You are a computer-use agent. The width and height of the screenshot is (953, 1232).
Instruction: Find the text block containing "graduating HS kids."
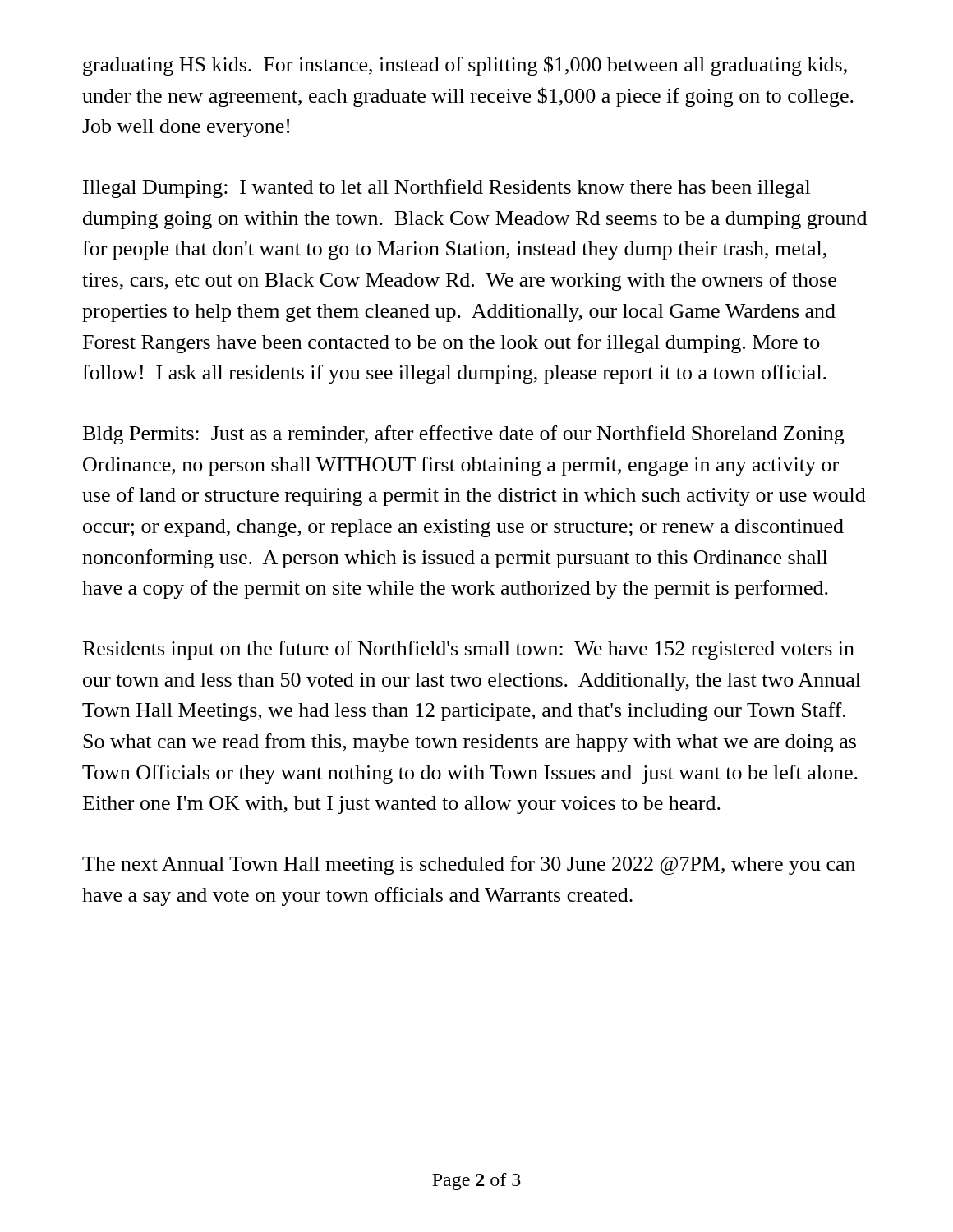coord(471,95)
